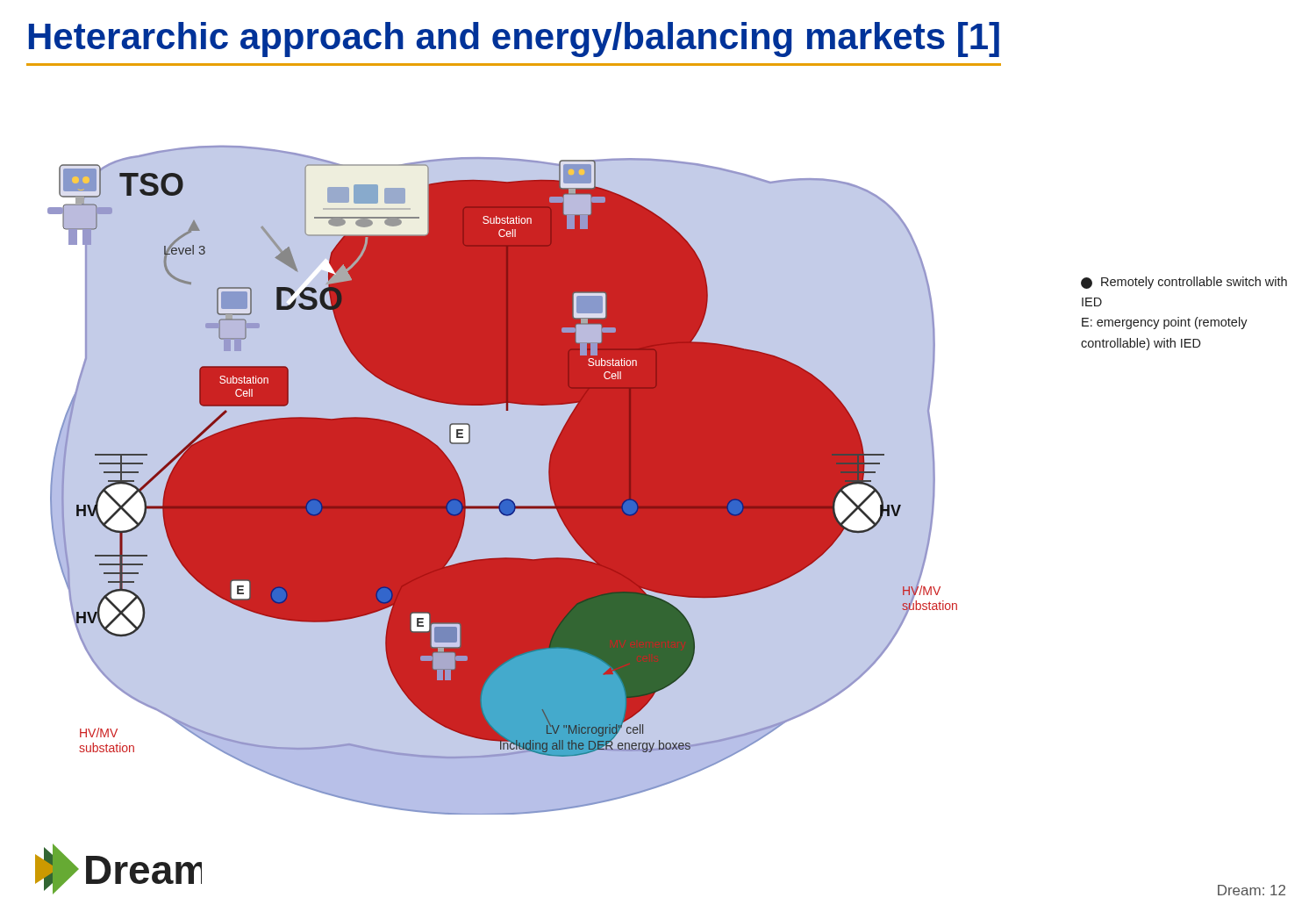Click on the engineering diagram
Image resolution: width=1316 pixels, height=912 pixels.
(542, 446)
